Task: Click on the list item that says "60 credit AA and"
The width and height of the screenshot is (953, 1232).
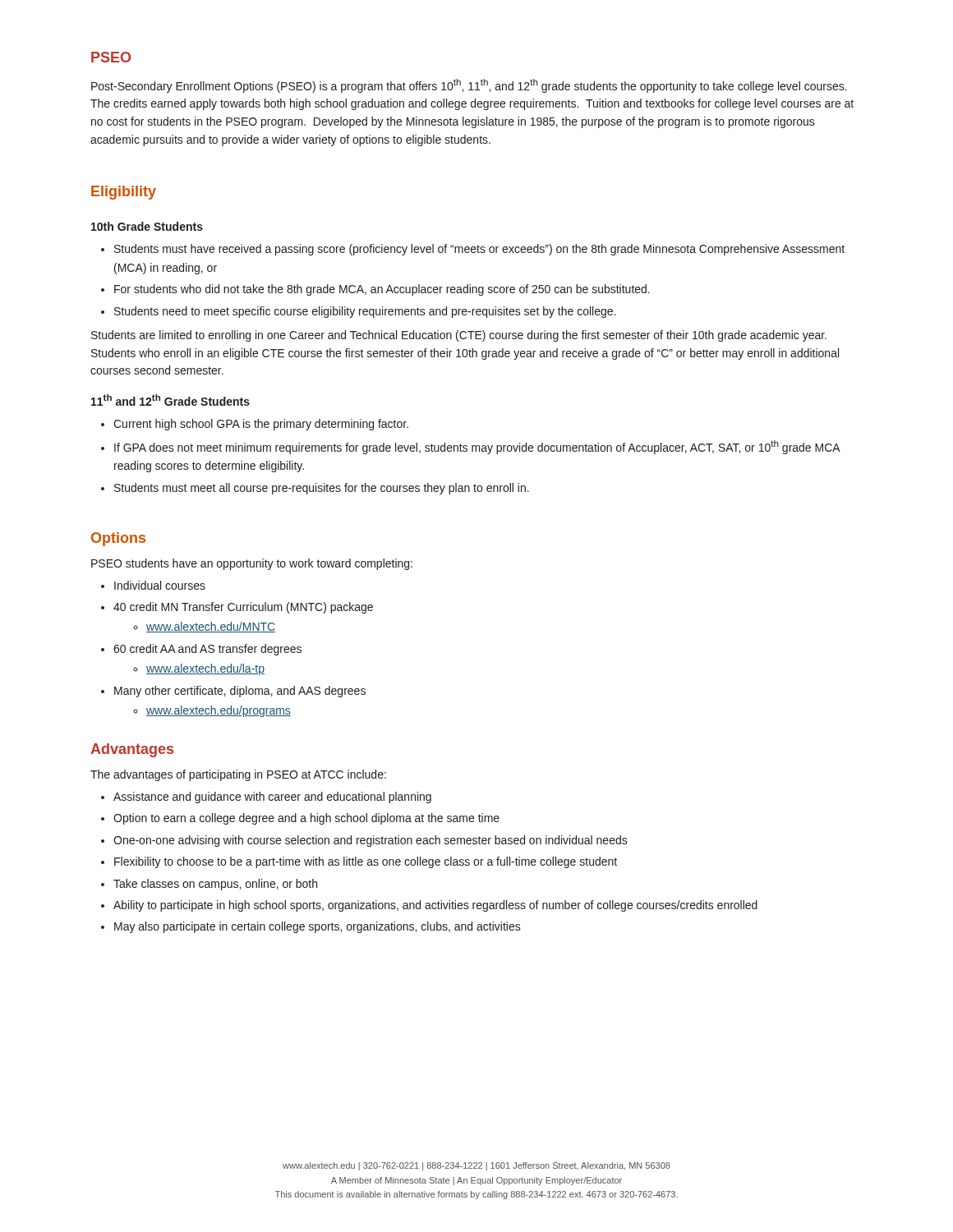Action: (207, 650)
